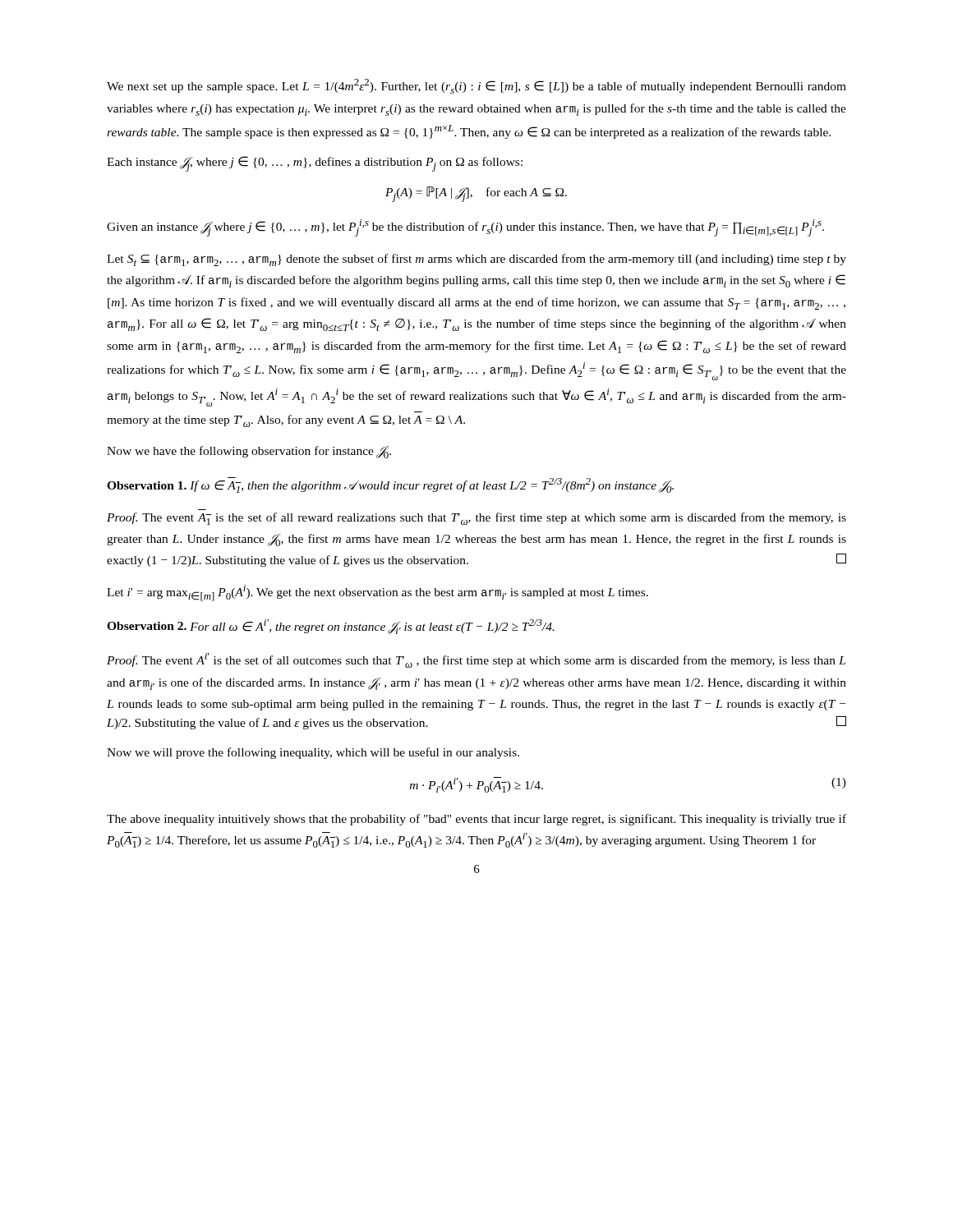Find the text block with the text "Proof. The event Ai′ is the"
The image size is (953, 1232).
tap(476, 690)
